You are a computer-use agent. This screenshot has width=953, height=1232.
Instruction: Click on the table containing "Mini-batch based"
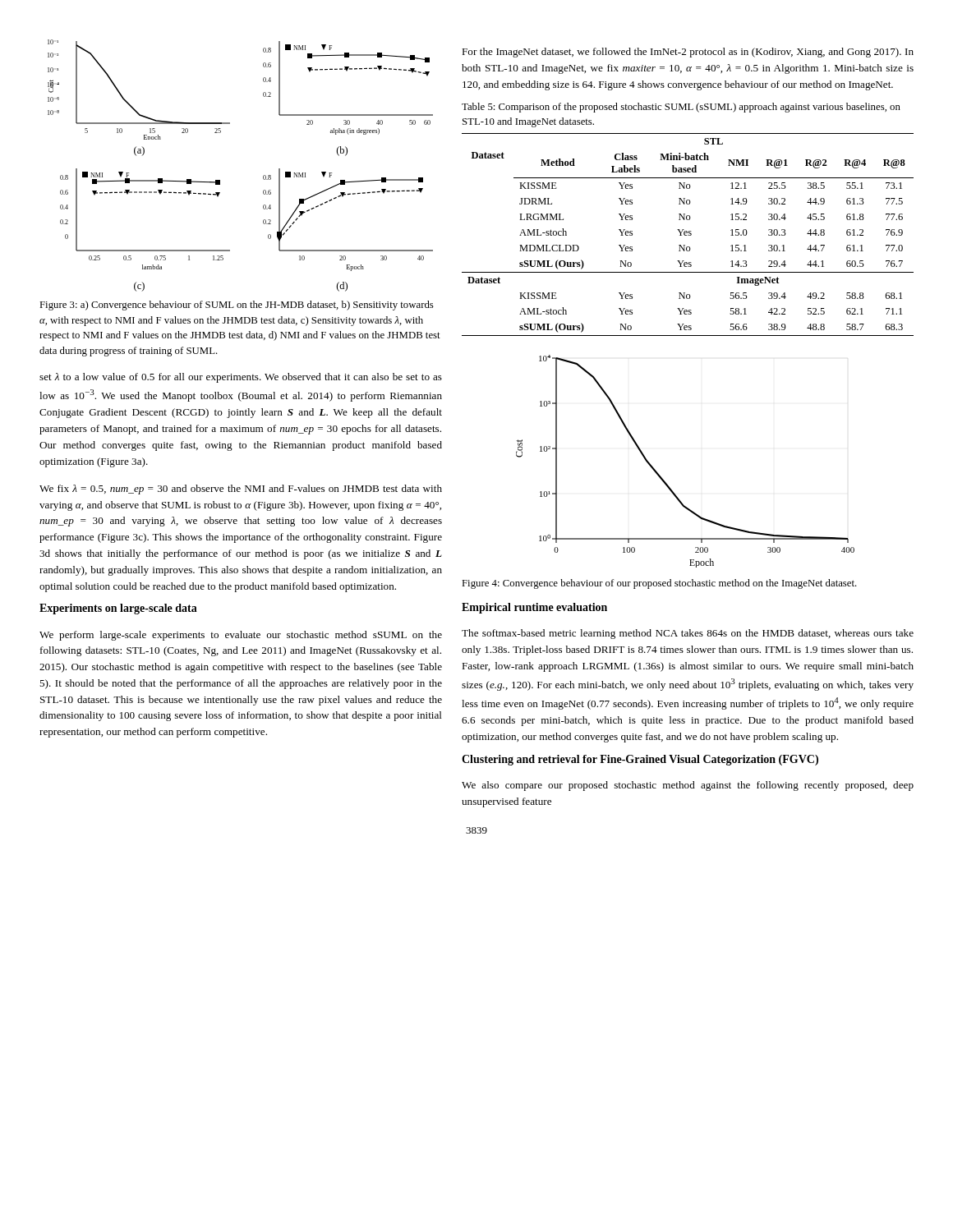[688, 234]
